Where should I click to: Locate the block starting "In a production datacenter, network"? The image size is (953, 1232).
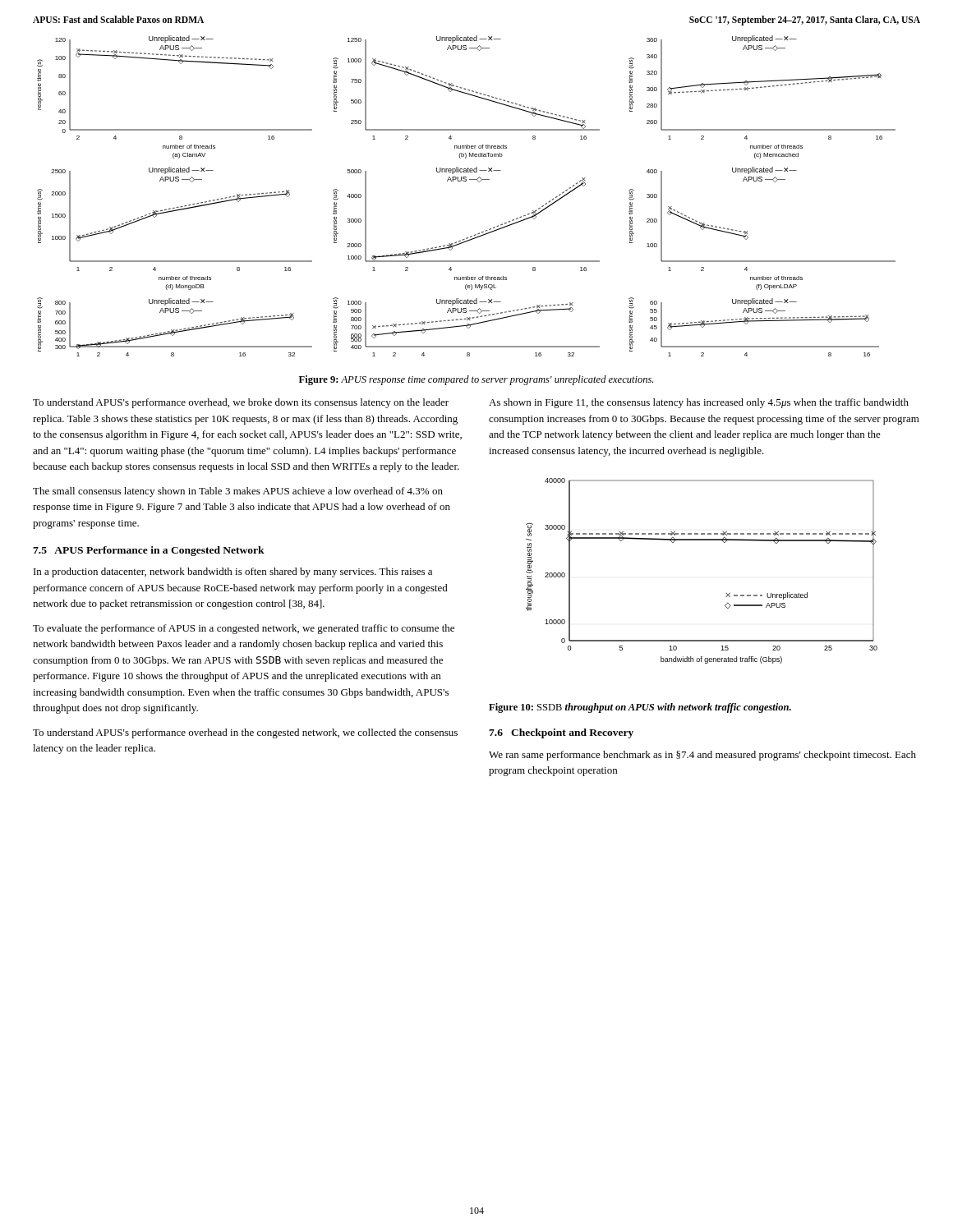(240, 587)
